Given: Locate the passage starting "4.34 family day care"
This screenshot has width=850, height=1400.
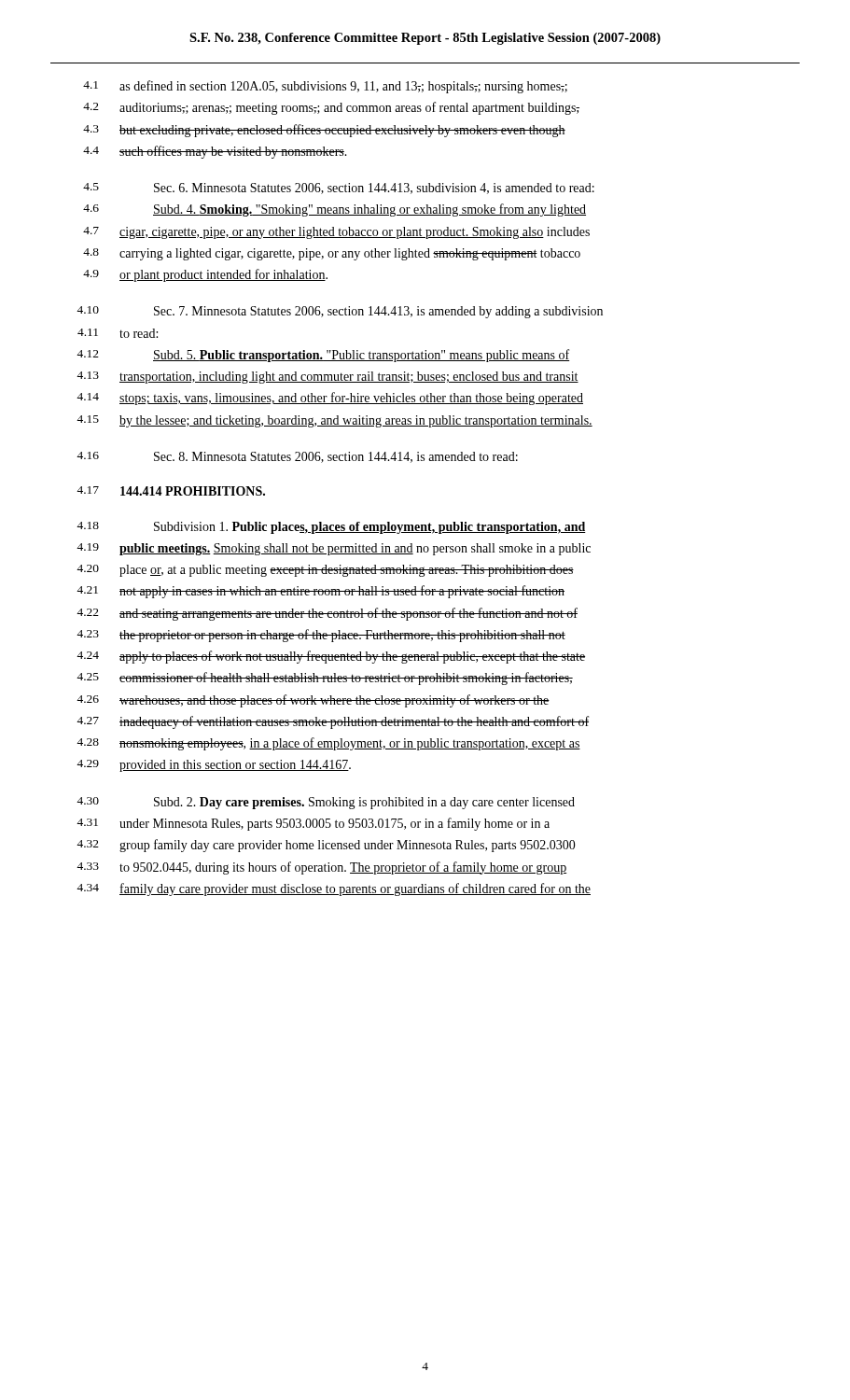Looking at the screenshot, I should click(x=425, y=888).
